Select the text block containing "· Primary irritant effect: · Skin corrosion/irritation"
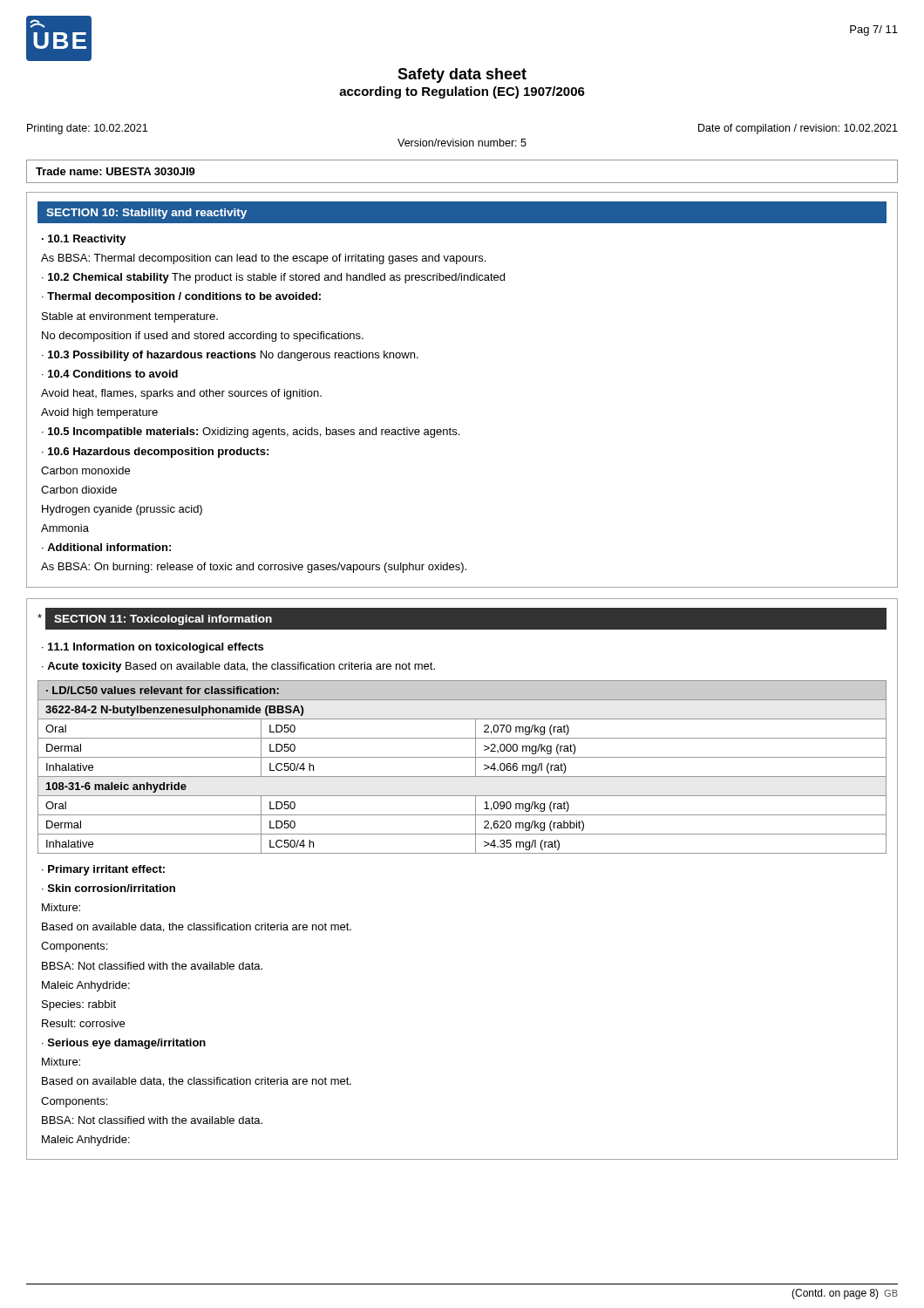924x1308 pixels. 103,870
